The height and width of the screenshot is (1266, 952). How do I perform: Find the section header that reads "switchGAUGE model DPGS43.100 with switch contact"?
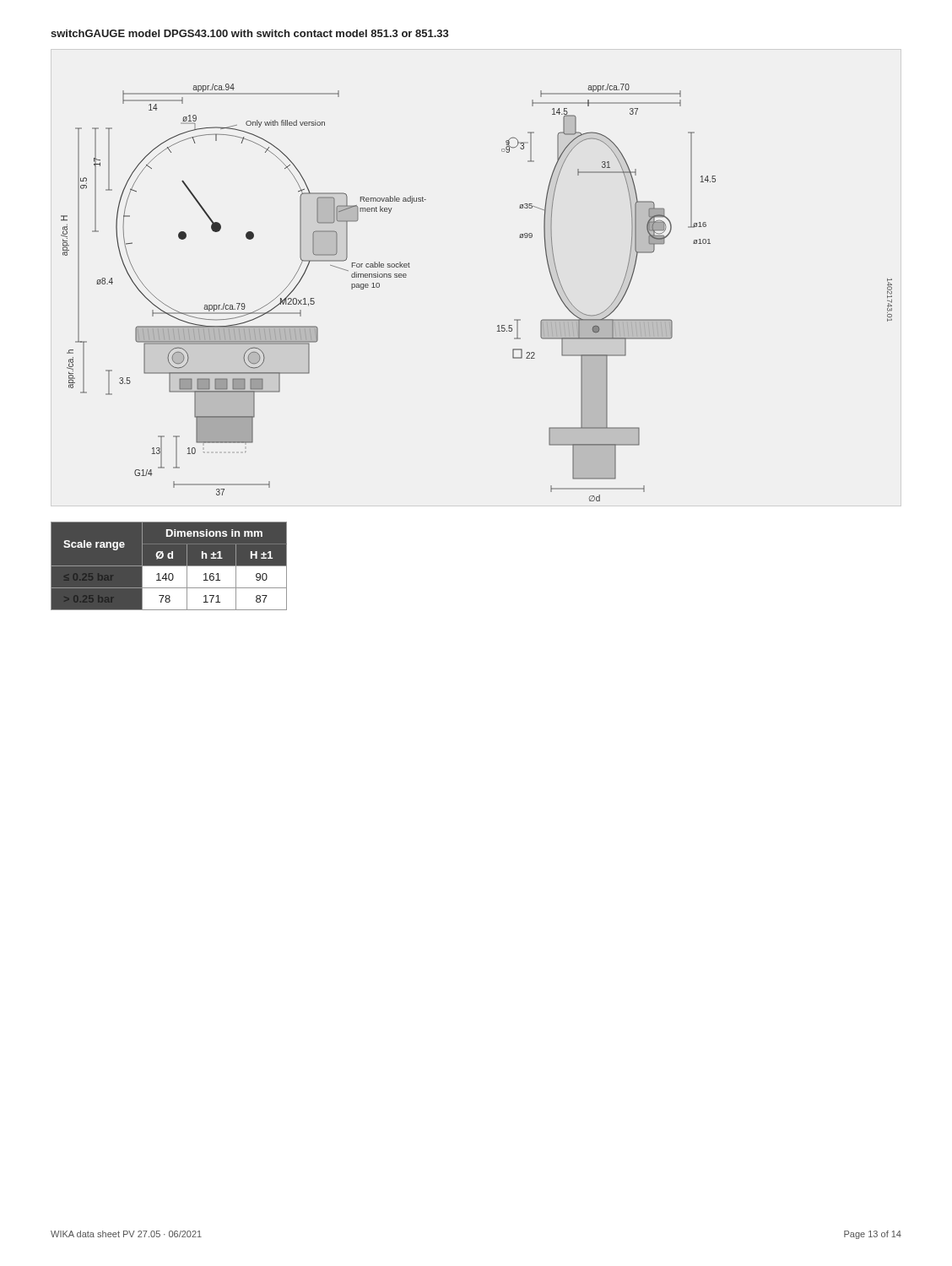pos(250,33)
